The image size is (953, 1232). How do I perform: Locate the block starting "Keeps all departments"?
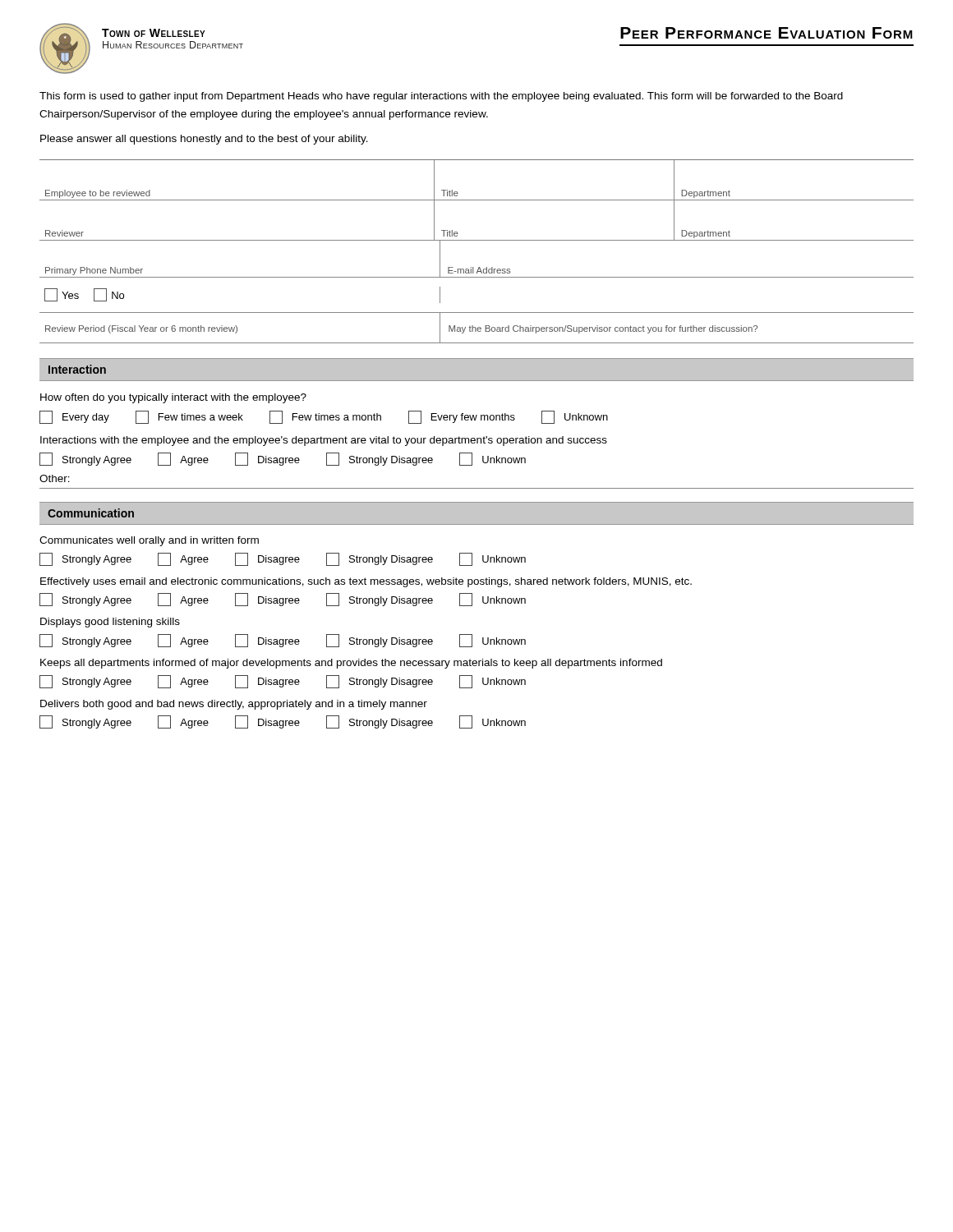(x=351, y=662)
